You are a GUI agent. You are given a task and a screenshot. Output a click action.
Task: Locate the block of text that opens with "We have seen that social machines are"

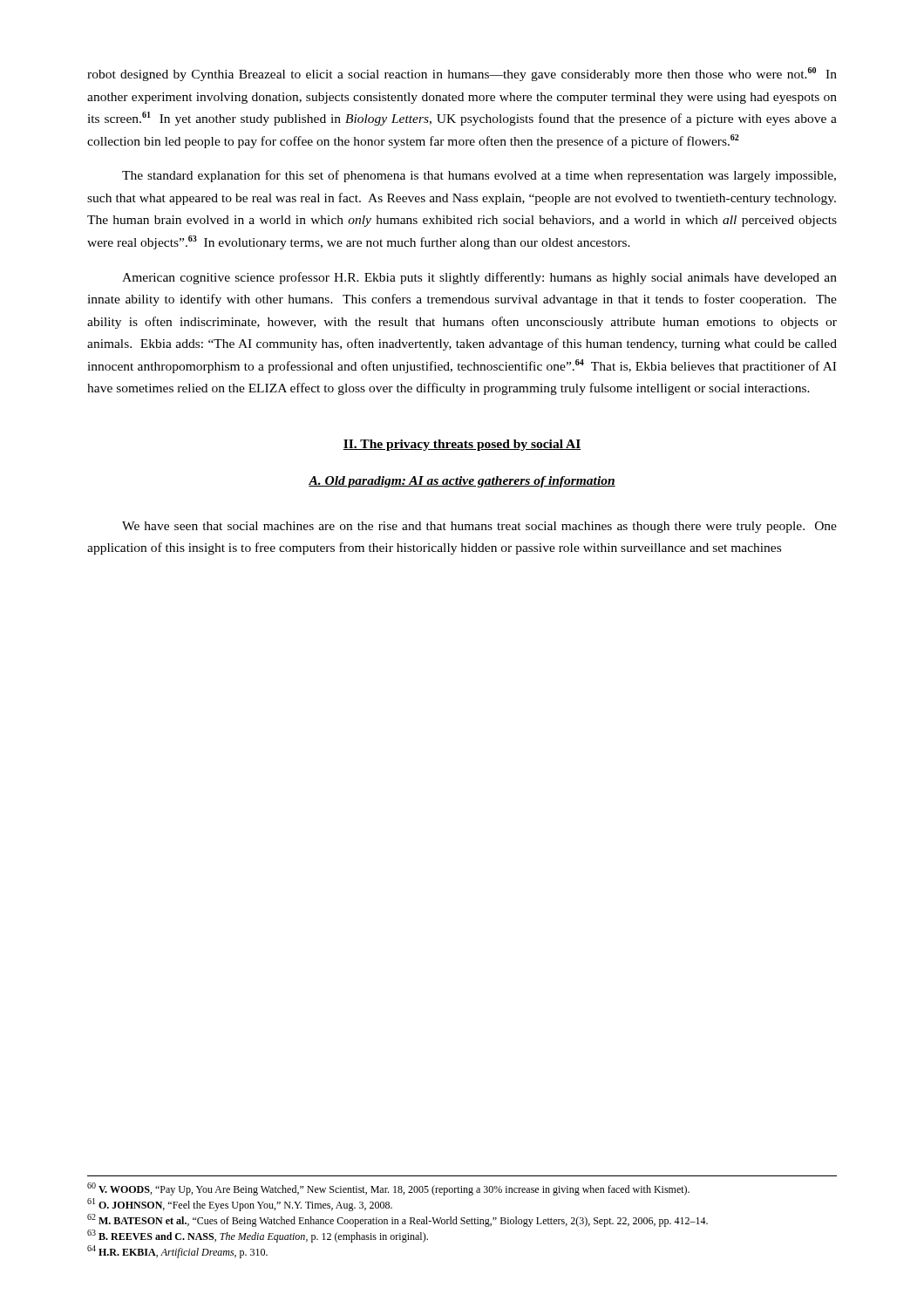462,536
